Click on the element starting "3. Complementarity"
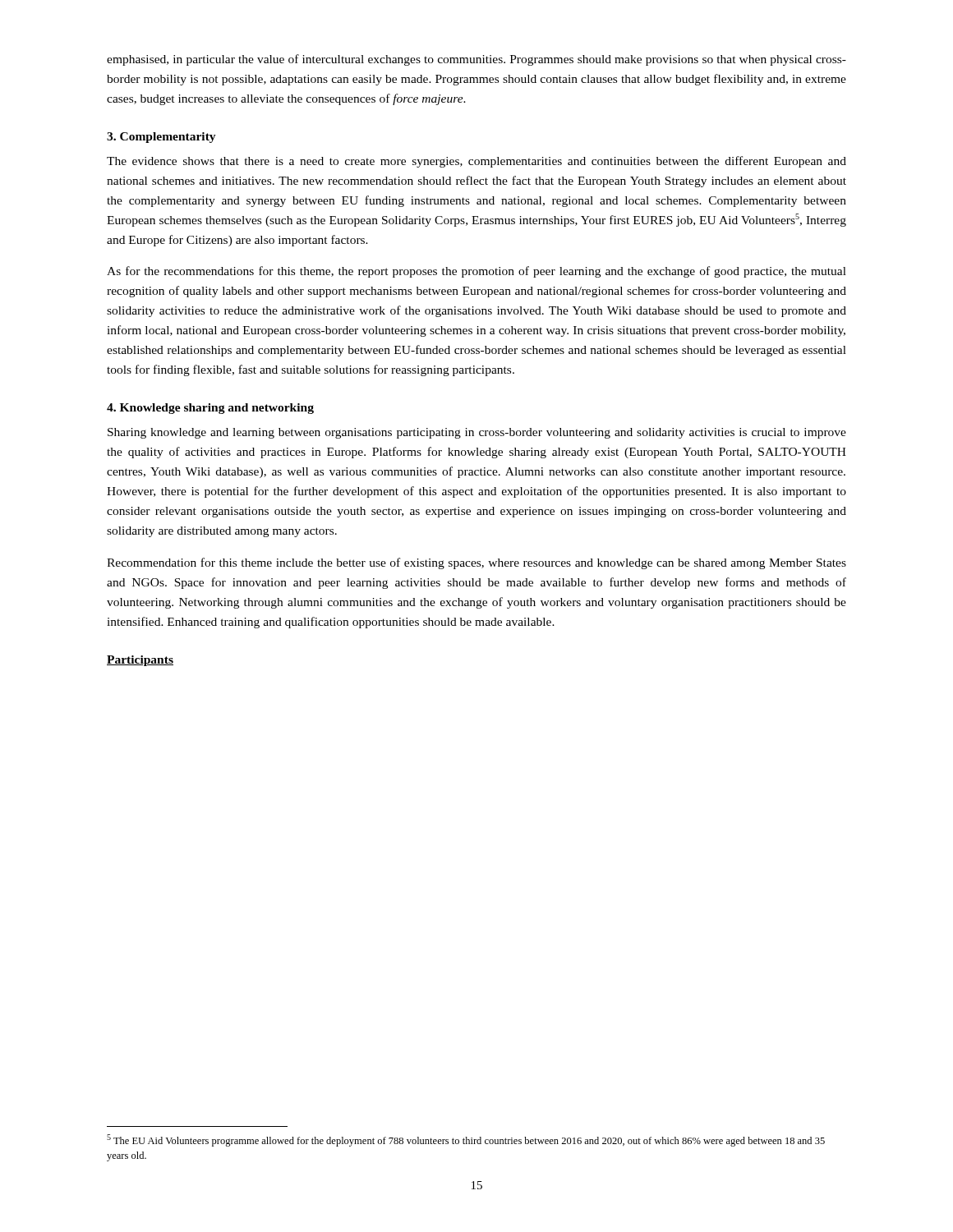Image resolution: width=953 pixels, height=1232 pixels. [x=161, y=138]
